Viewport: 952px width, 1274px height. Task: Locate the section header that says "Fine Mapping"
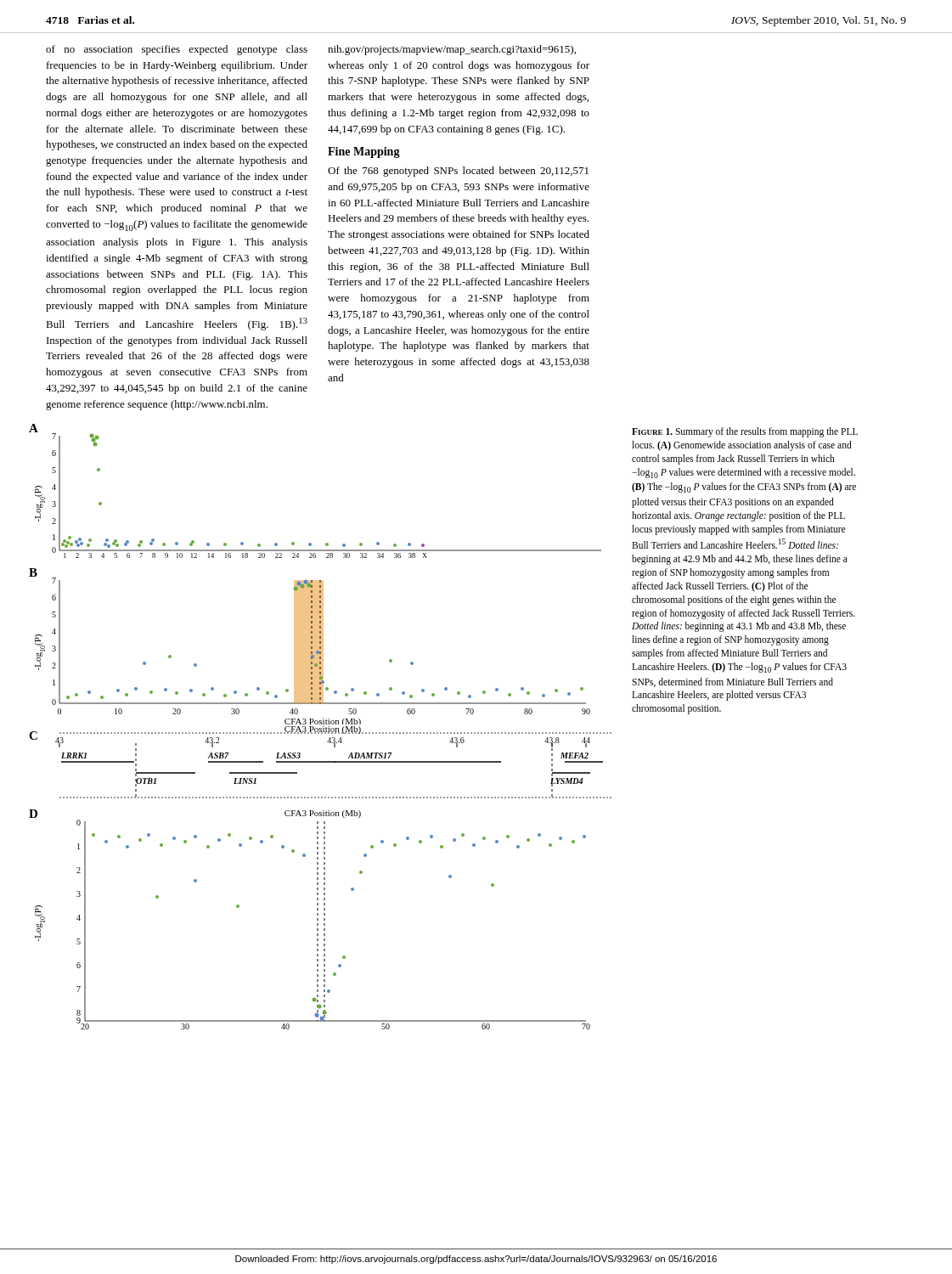pos(364,152)
